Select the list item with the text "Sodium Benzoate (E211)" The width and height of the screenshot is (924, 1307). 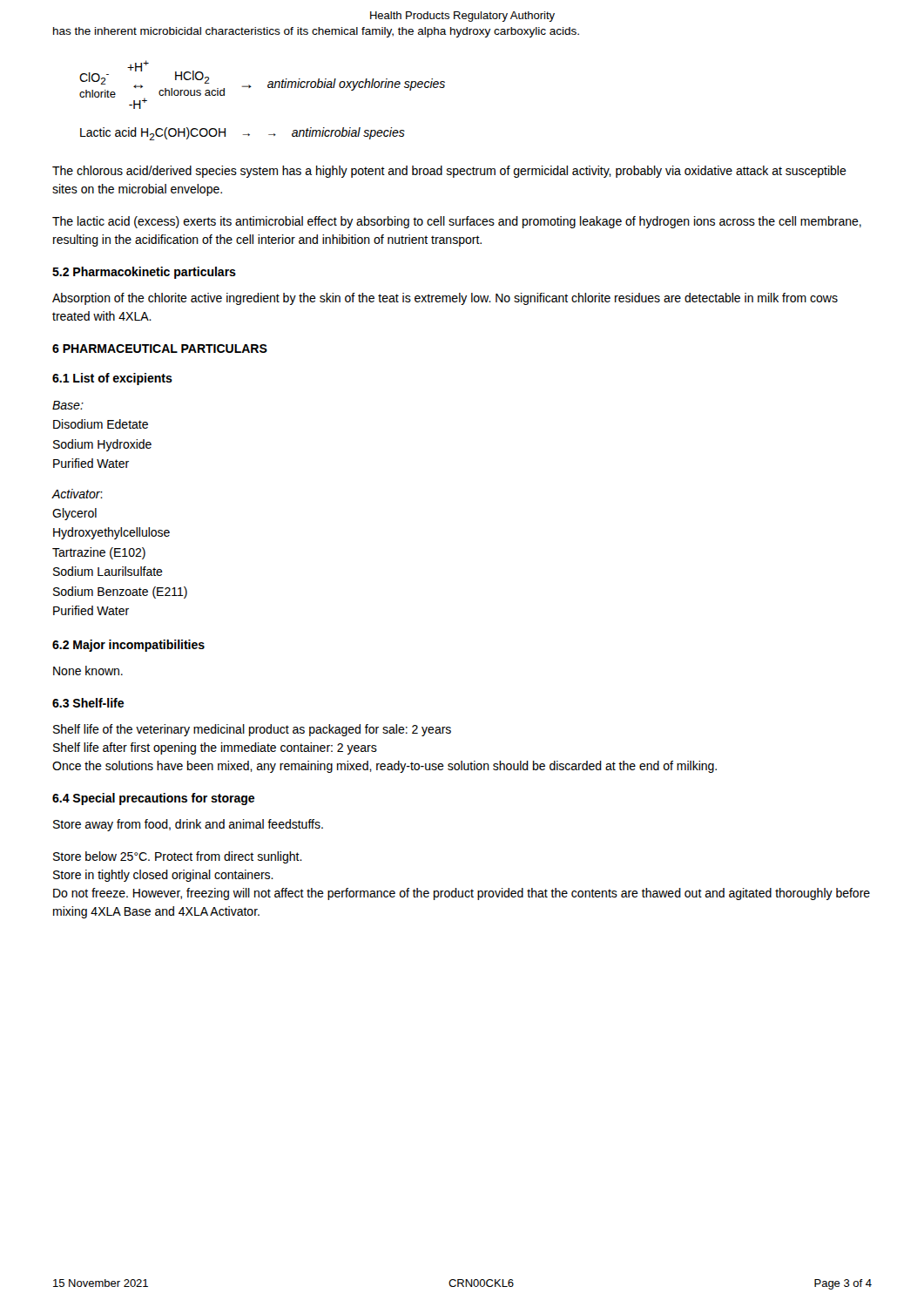click(x=120, y=591)
